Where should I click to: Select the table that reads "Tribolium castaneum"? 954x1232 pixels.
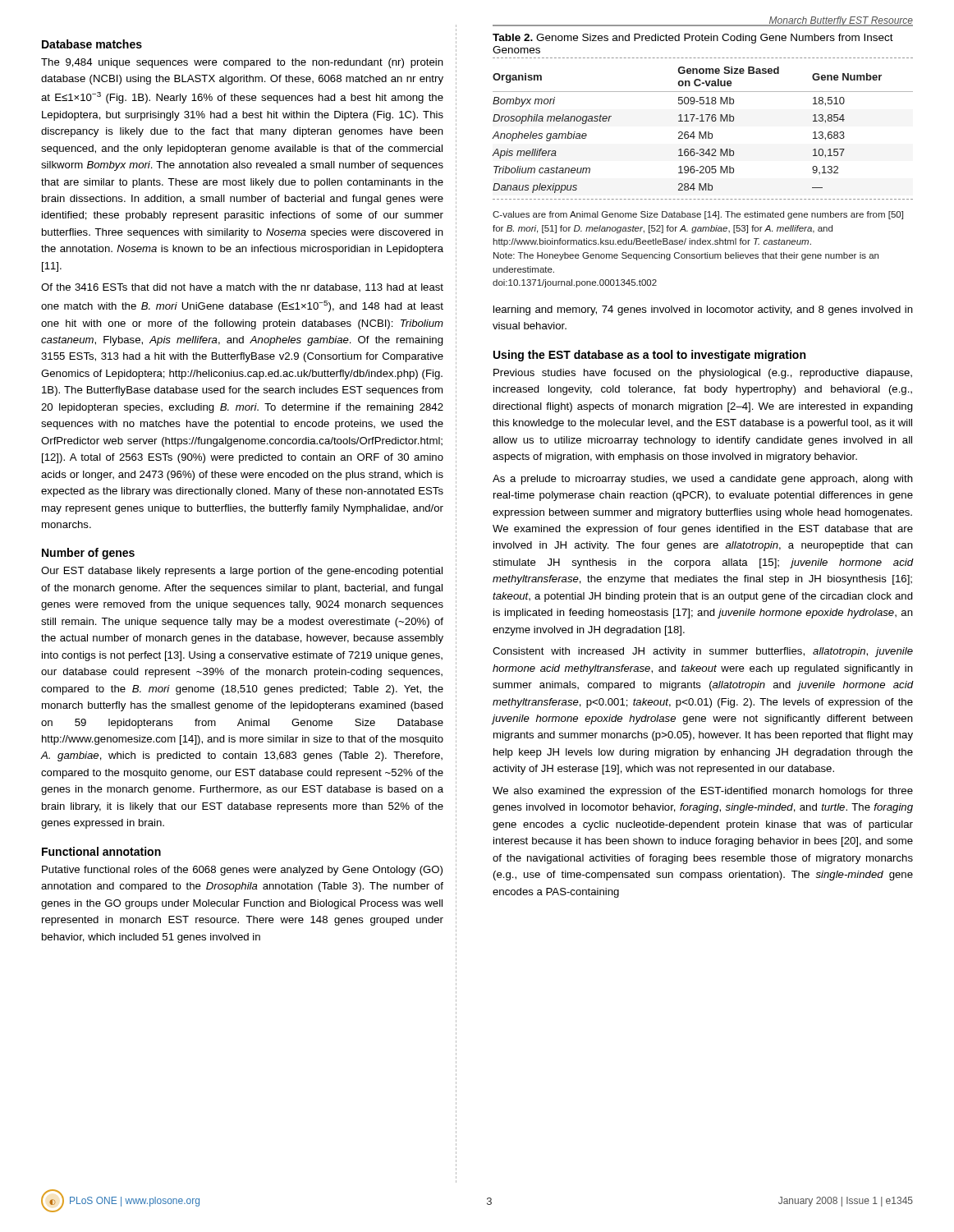[703, 157]
